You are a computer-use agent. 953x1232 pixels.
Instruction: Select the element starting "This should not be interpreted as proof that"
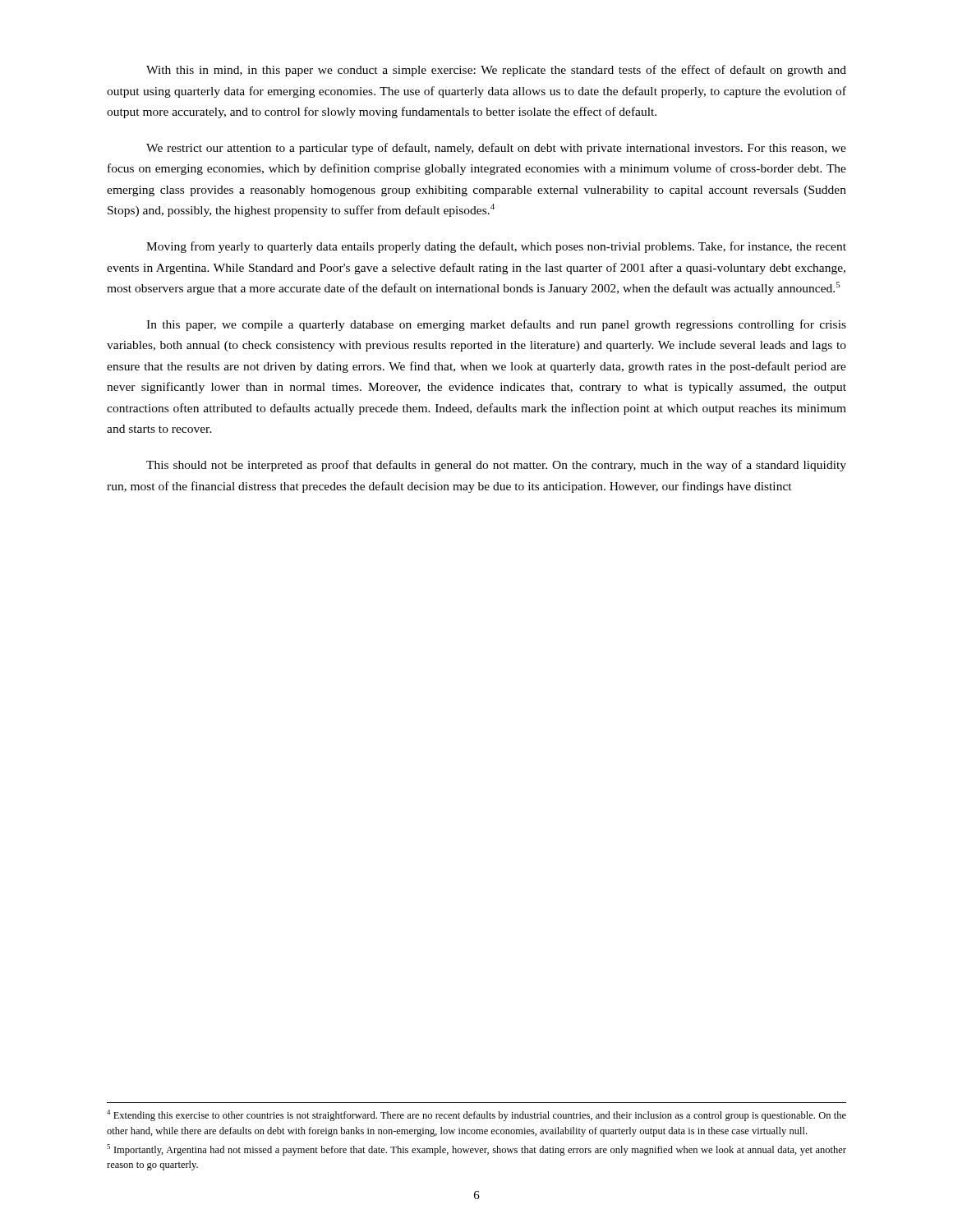[476, 475]
